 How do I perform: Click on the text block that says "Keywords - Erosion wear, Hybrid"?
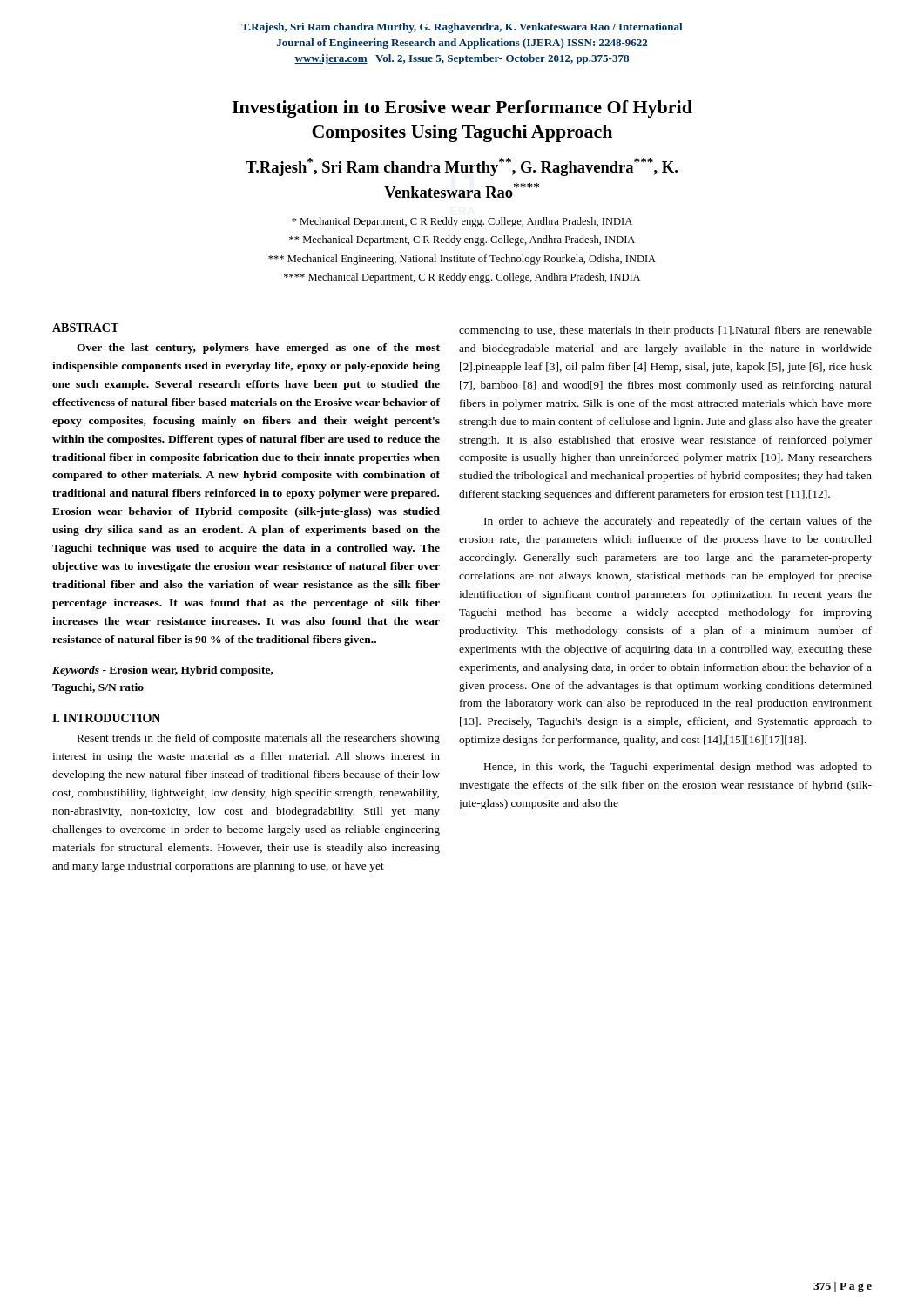click(163, 678)
